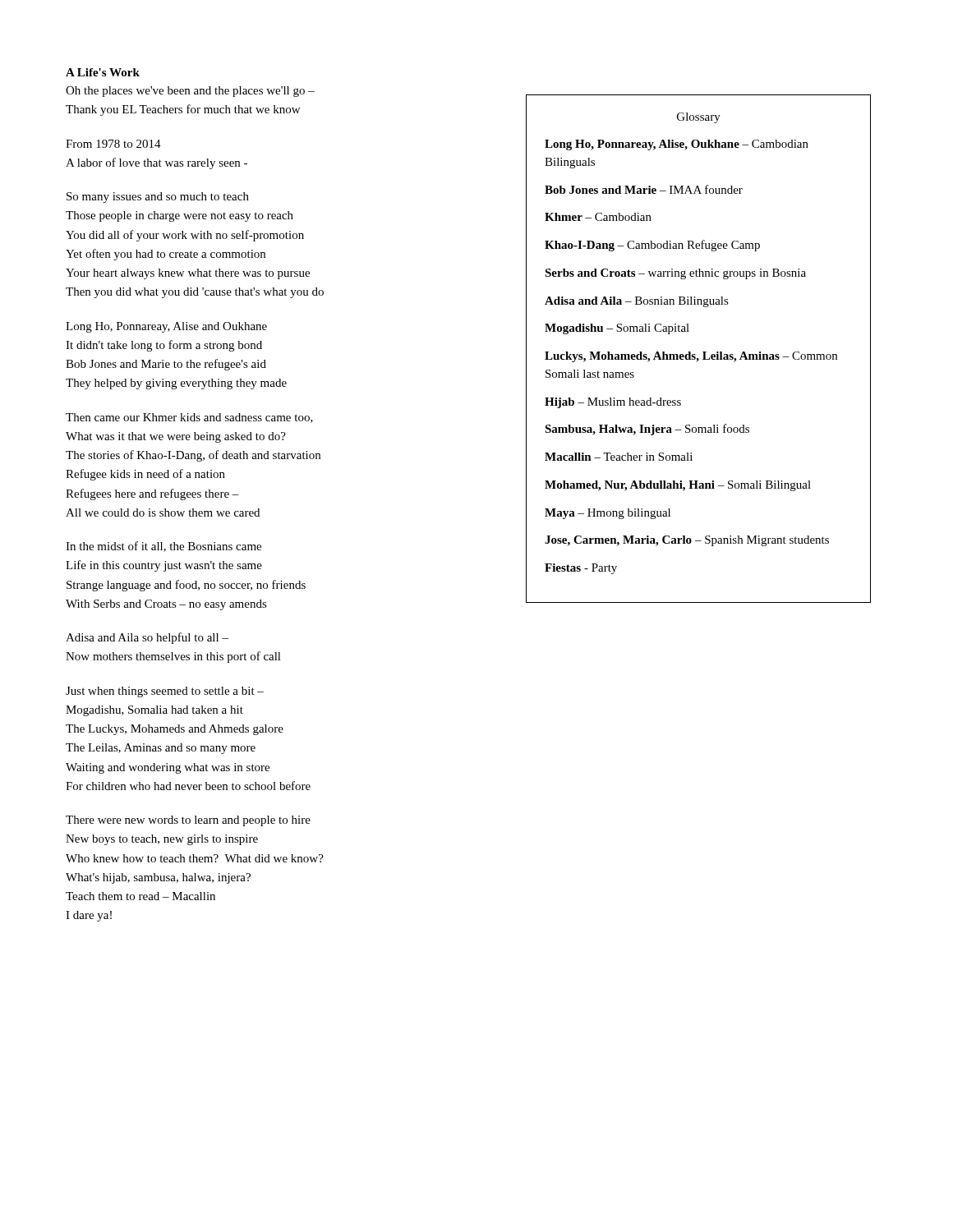The height and width of the screenshot is (1232, 953).
Task: Click on the text starting "A Life's Work"
Action: 103,72
